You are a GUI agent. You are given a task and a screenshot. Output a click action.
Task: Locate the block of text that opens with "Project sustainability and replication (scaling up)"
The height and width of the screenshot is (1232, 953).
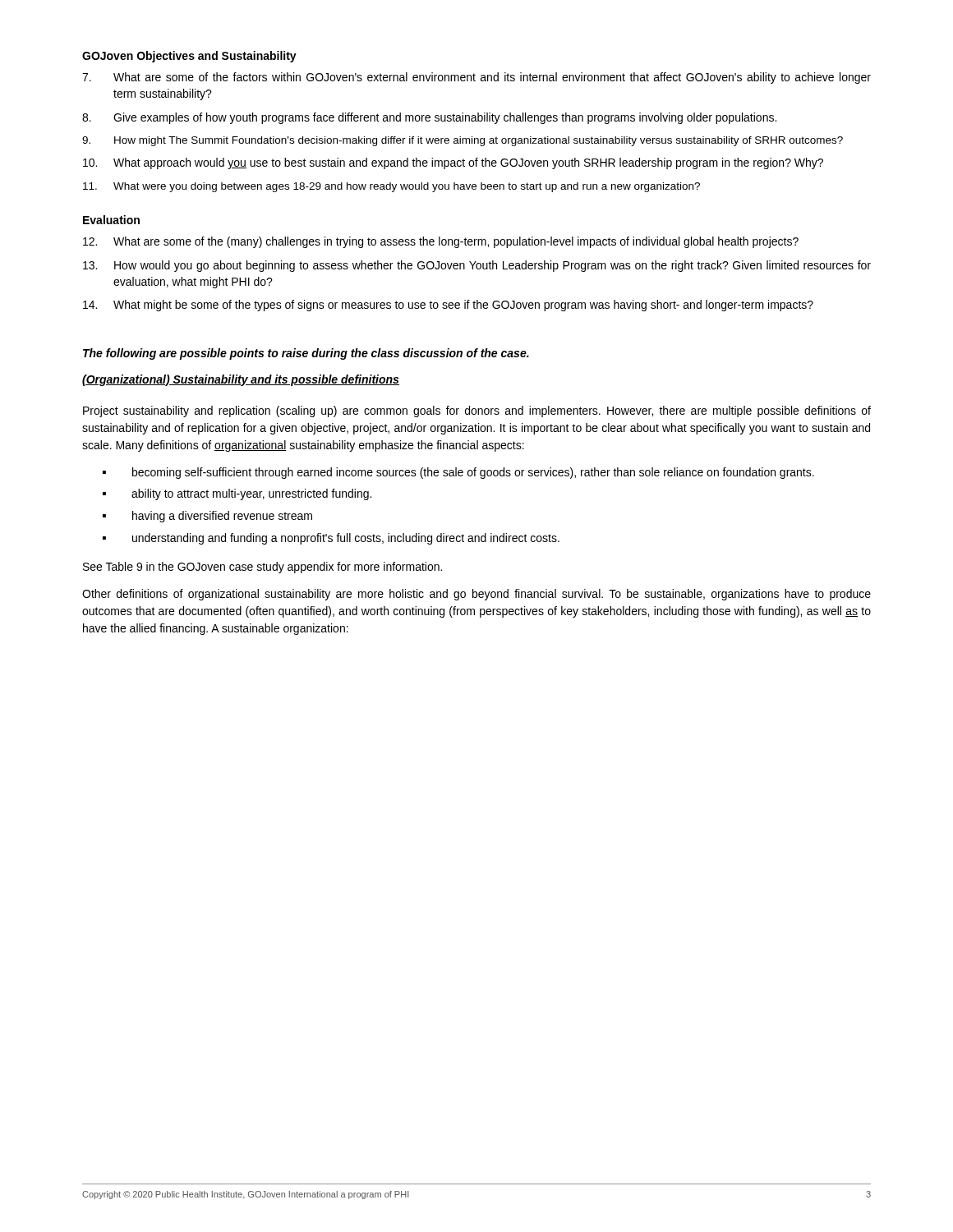click(x=476, y=428)
